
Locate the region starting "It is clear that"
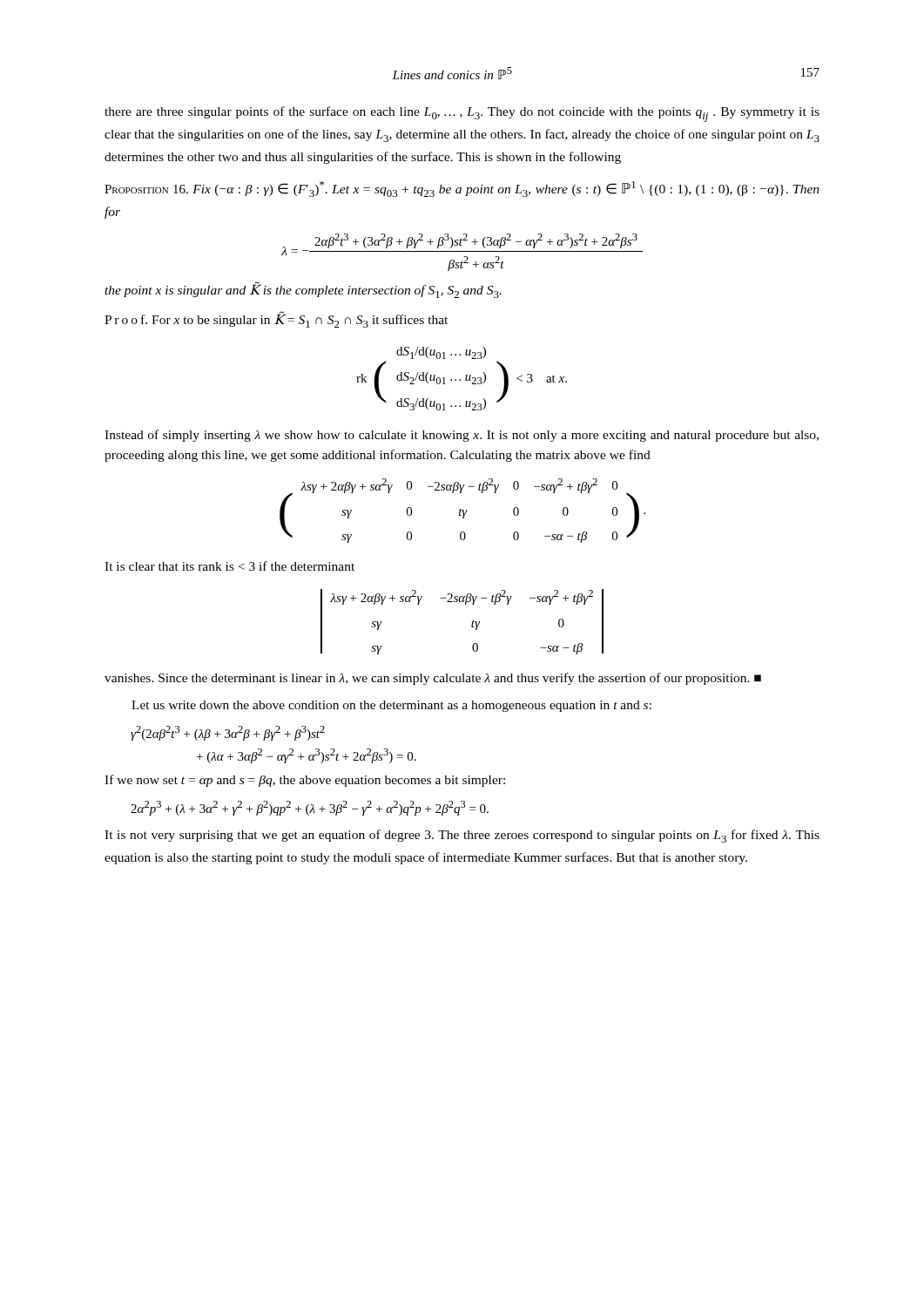point(229,566)
